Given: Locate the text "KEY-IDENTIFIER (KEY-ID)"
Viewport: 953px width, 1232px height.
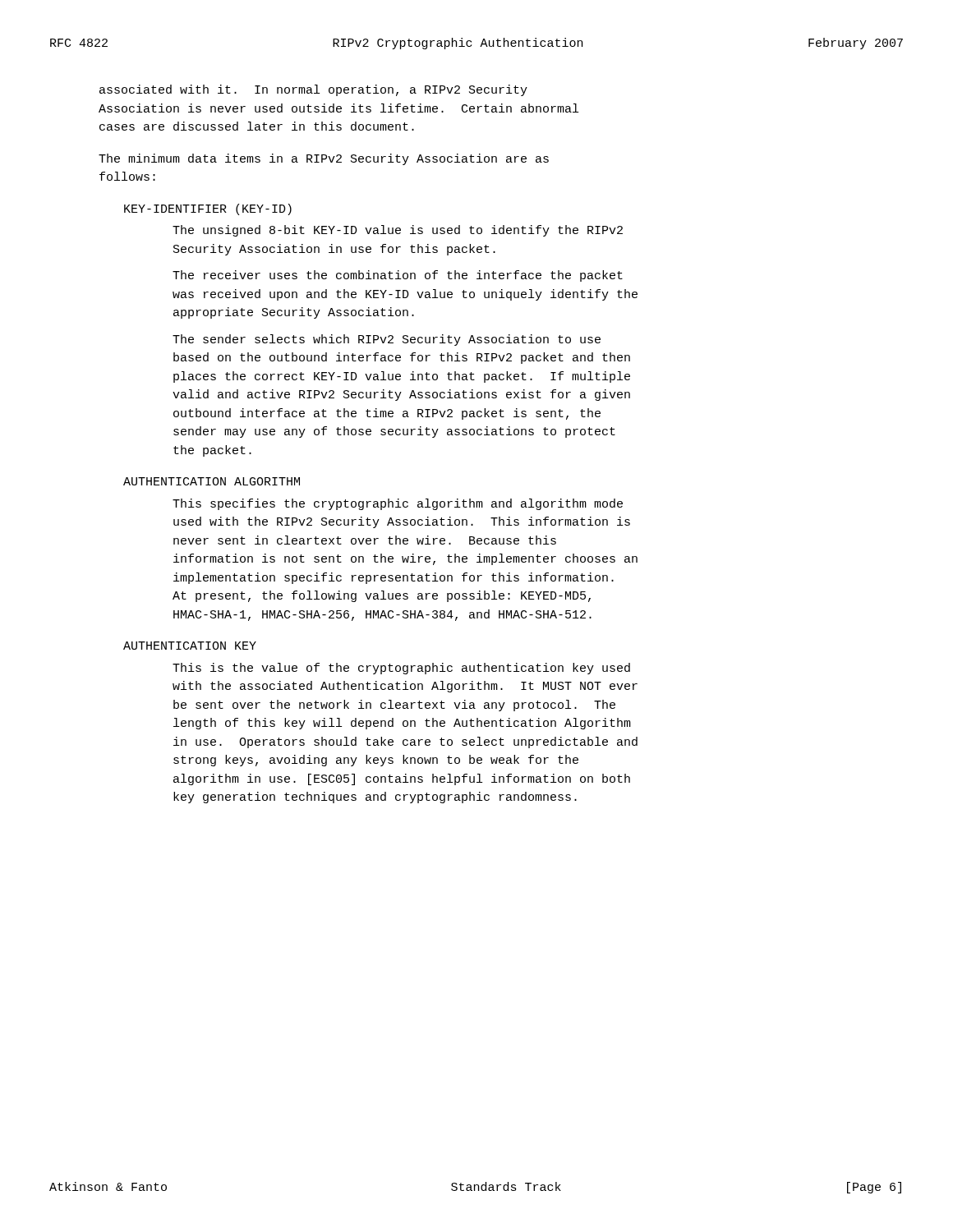Looking at the screenshot, I should coord(208,209).
